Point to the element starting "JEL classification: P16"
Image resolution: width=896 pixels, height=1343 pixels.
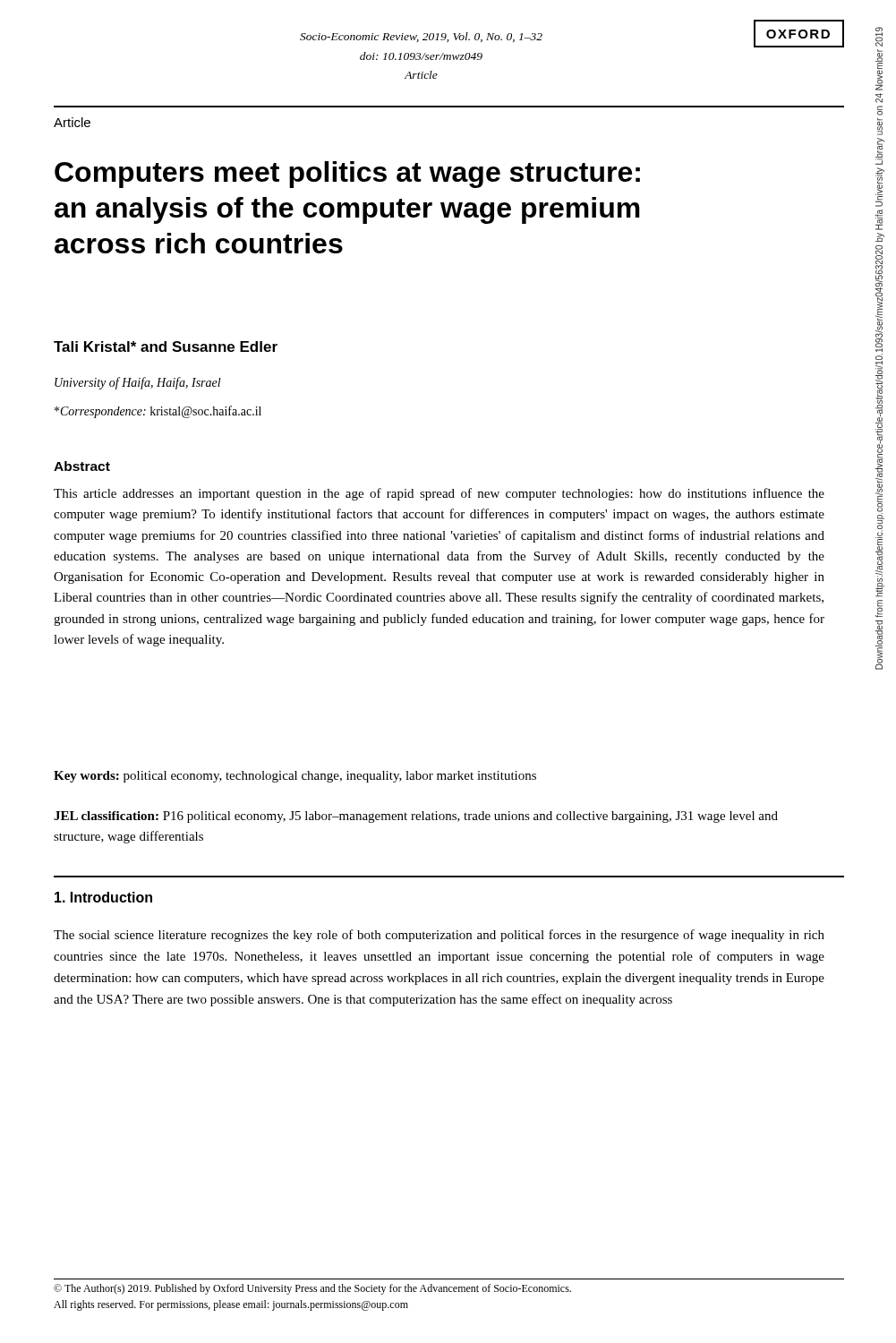(416, 826)
